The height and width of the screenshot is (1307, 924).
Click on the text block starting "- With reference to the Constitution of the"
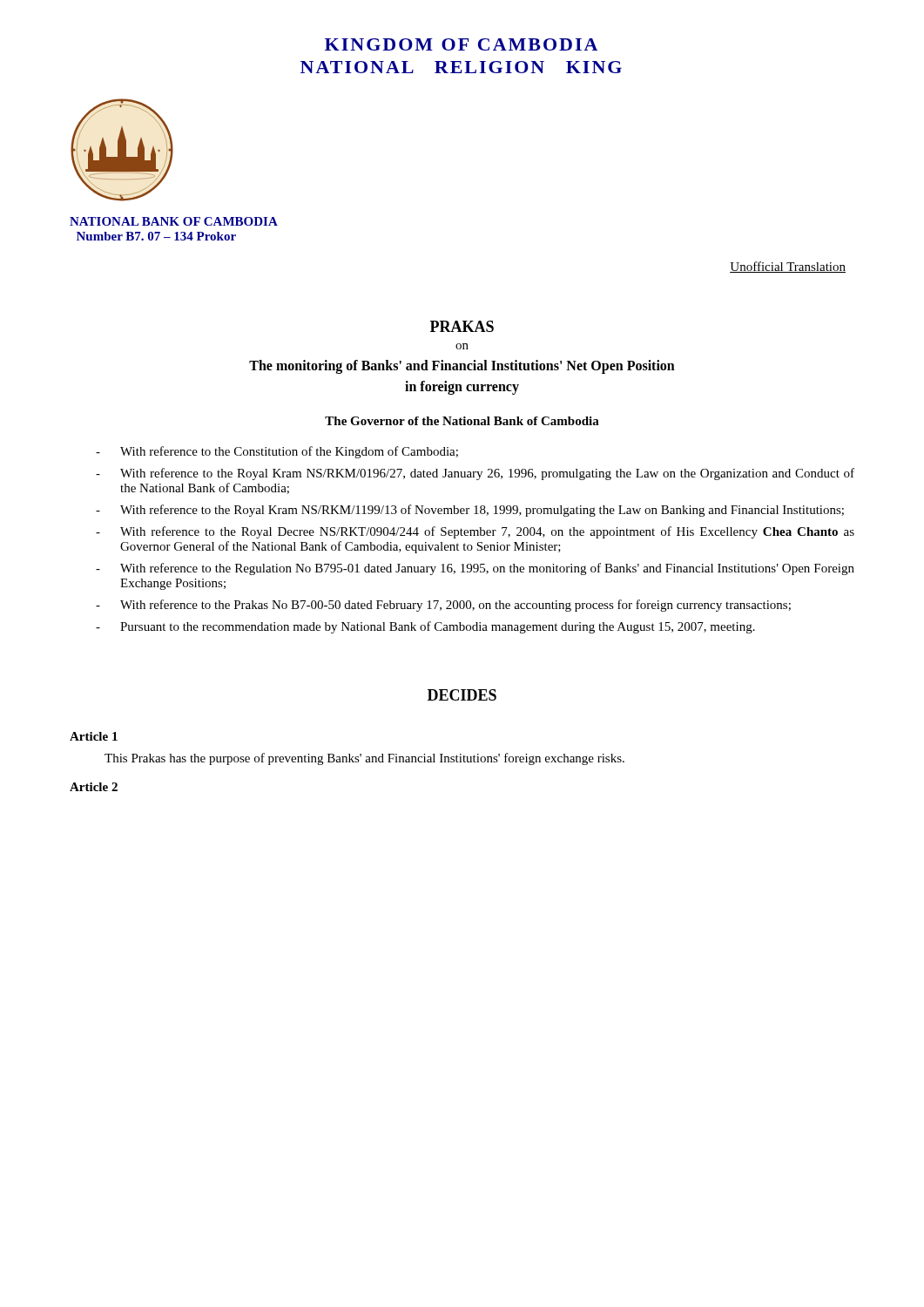(x=462, y=452)
